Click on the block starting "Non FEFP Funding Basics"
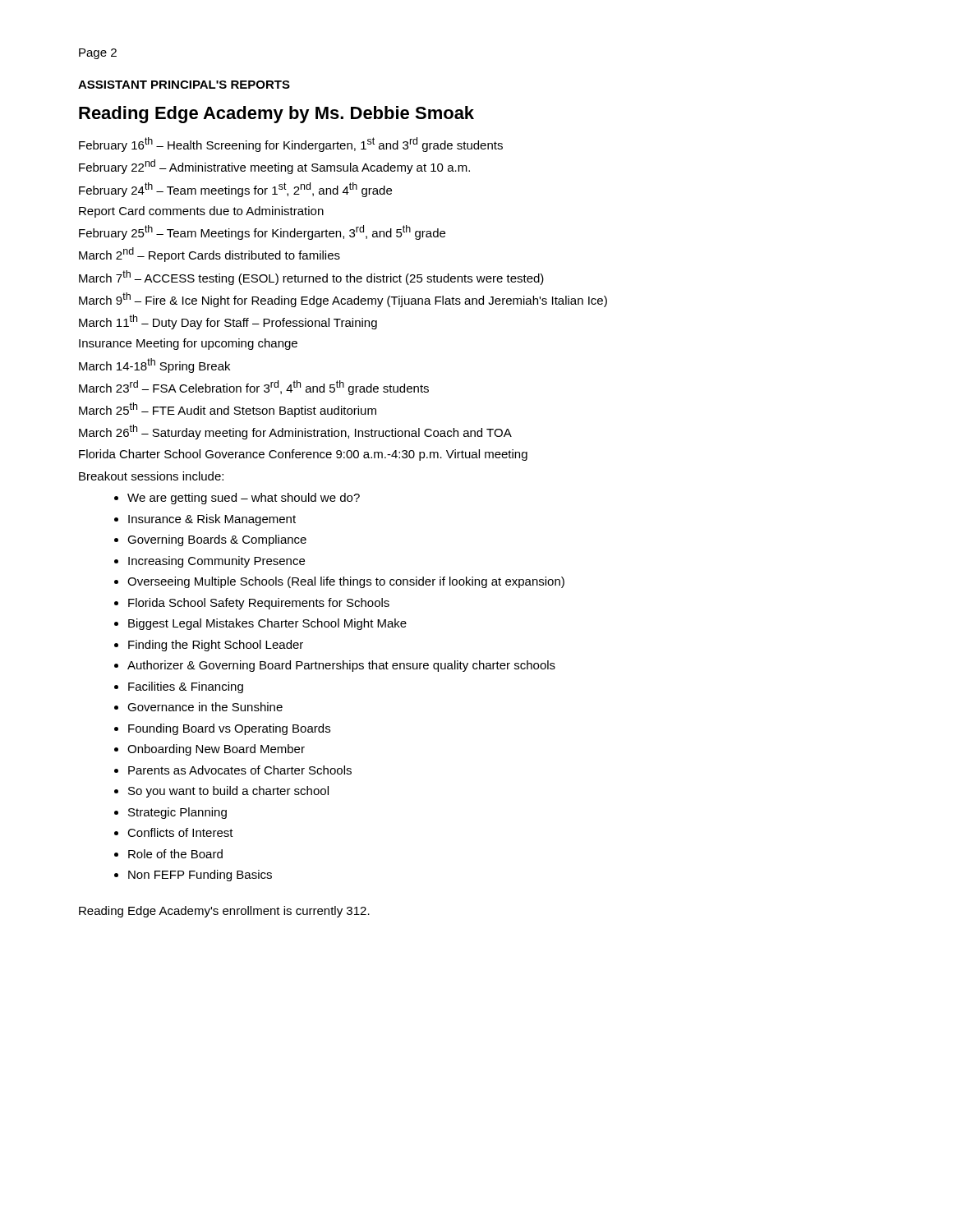This screenshot has width=953, height=1232. (200, 874)
